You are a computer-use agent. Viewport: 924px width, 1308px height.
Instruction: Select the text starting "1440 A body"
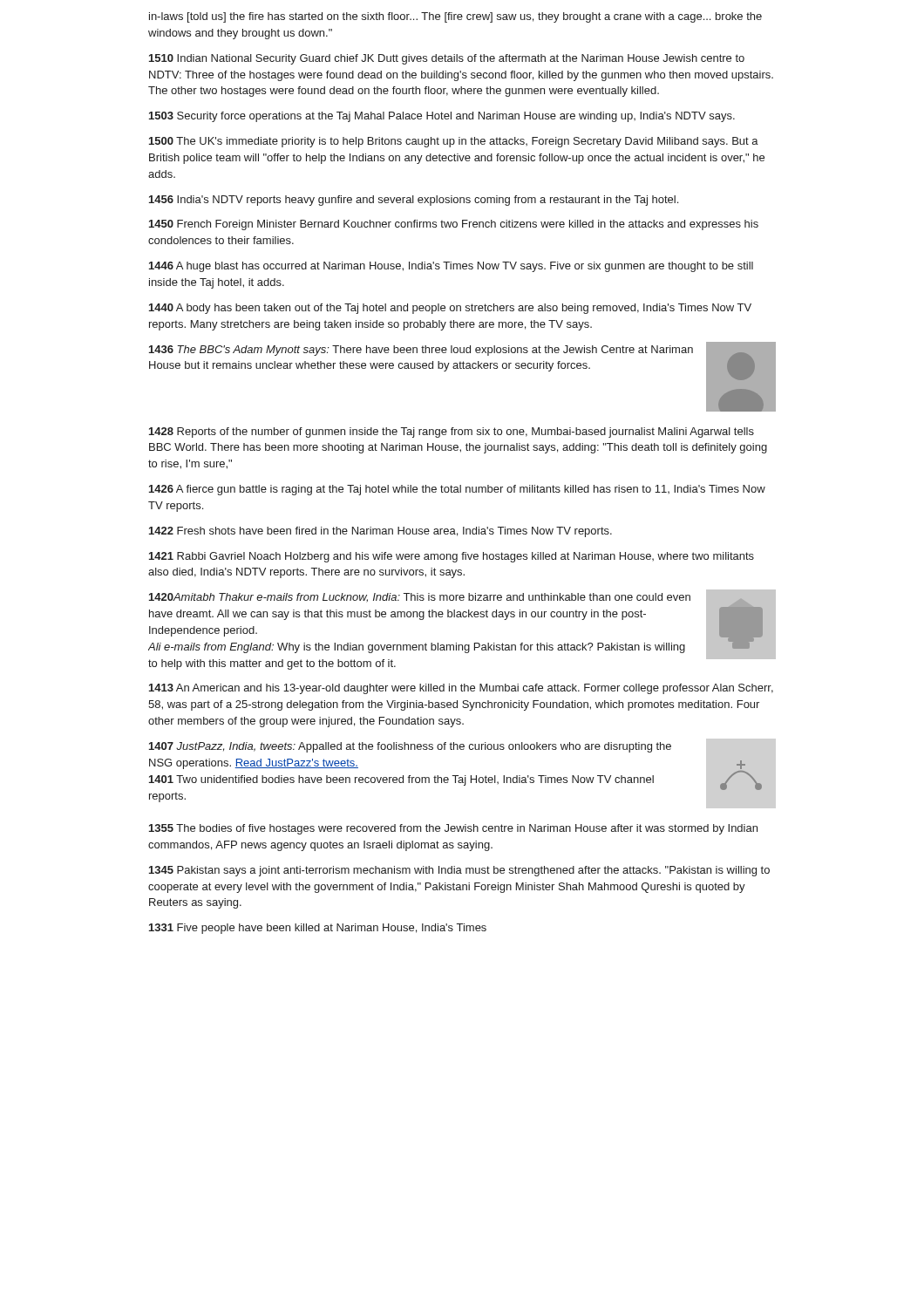click(450, 315)
